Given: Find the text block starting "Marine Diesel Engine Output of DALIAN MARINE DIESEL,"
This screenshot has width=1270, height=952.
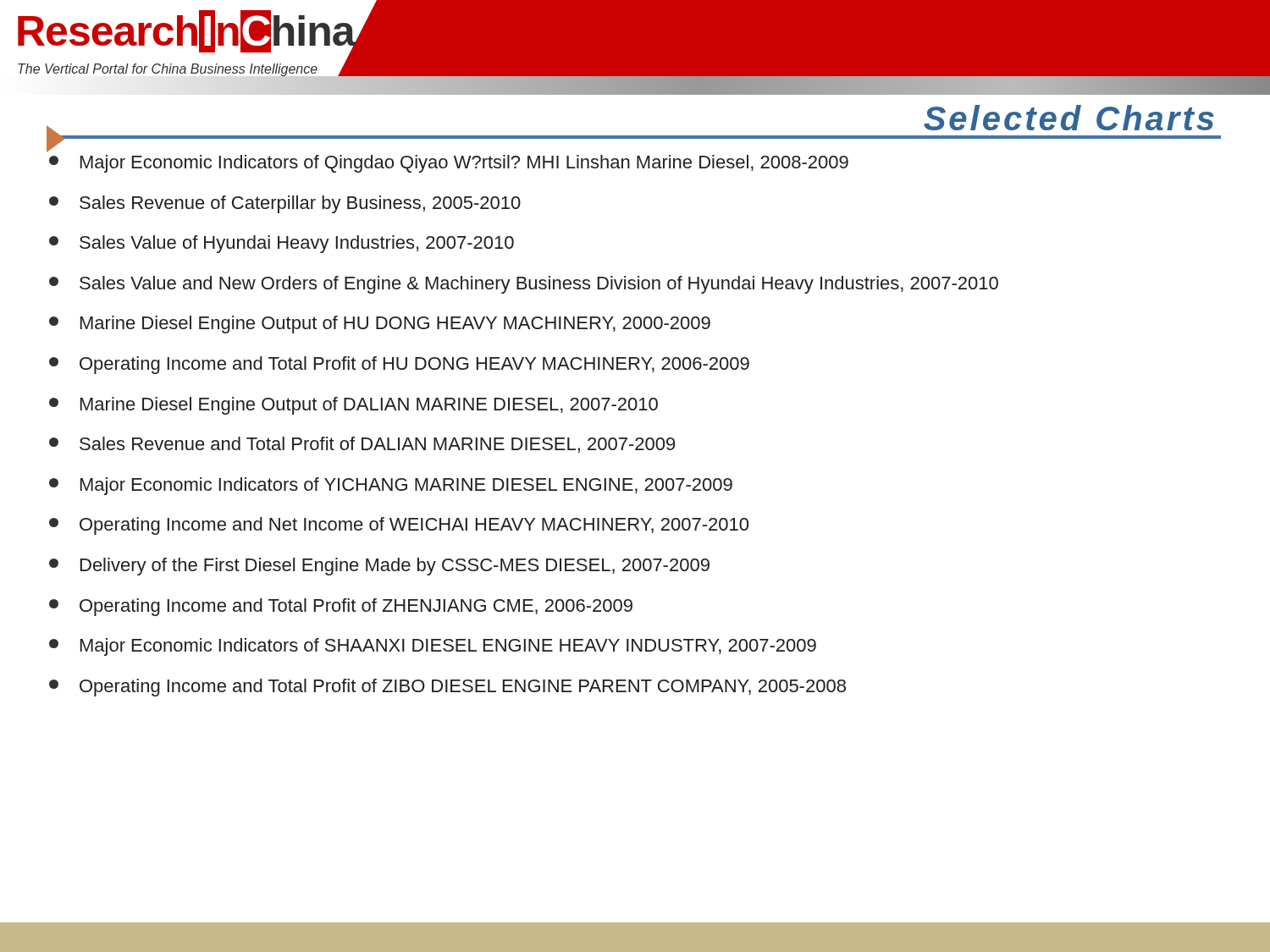Looking at the screenshot, I should (354, 404).
